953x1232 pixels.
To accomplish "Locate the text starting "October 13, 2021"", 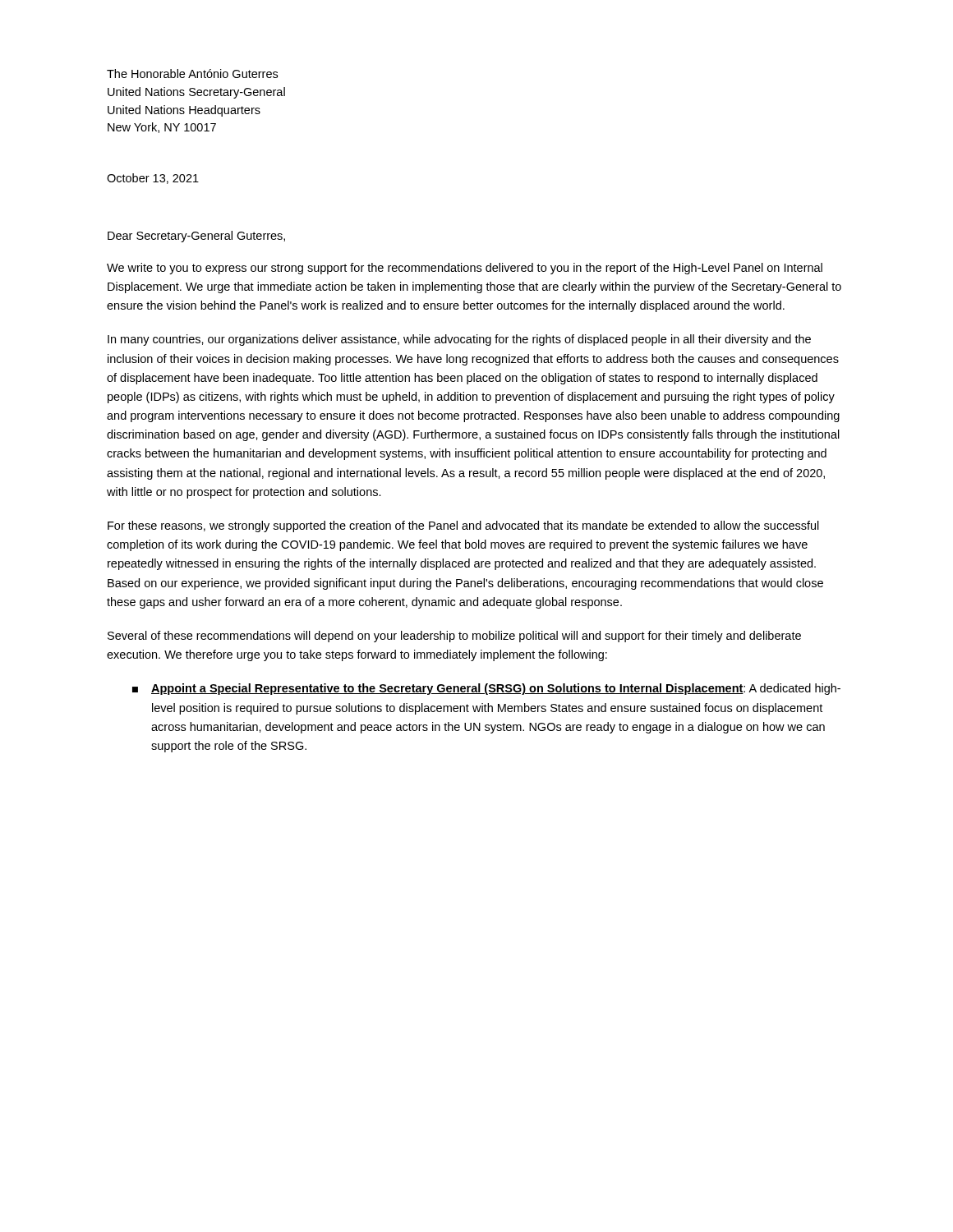I will point(153,178).
